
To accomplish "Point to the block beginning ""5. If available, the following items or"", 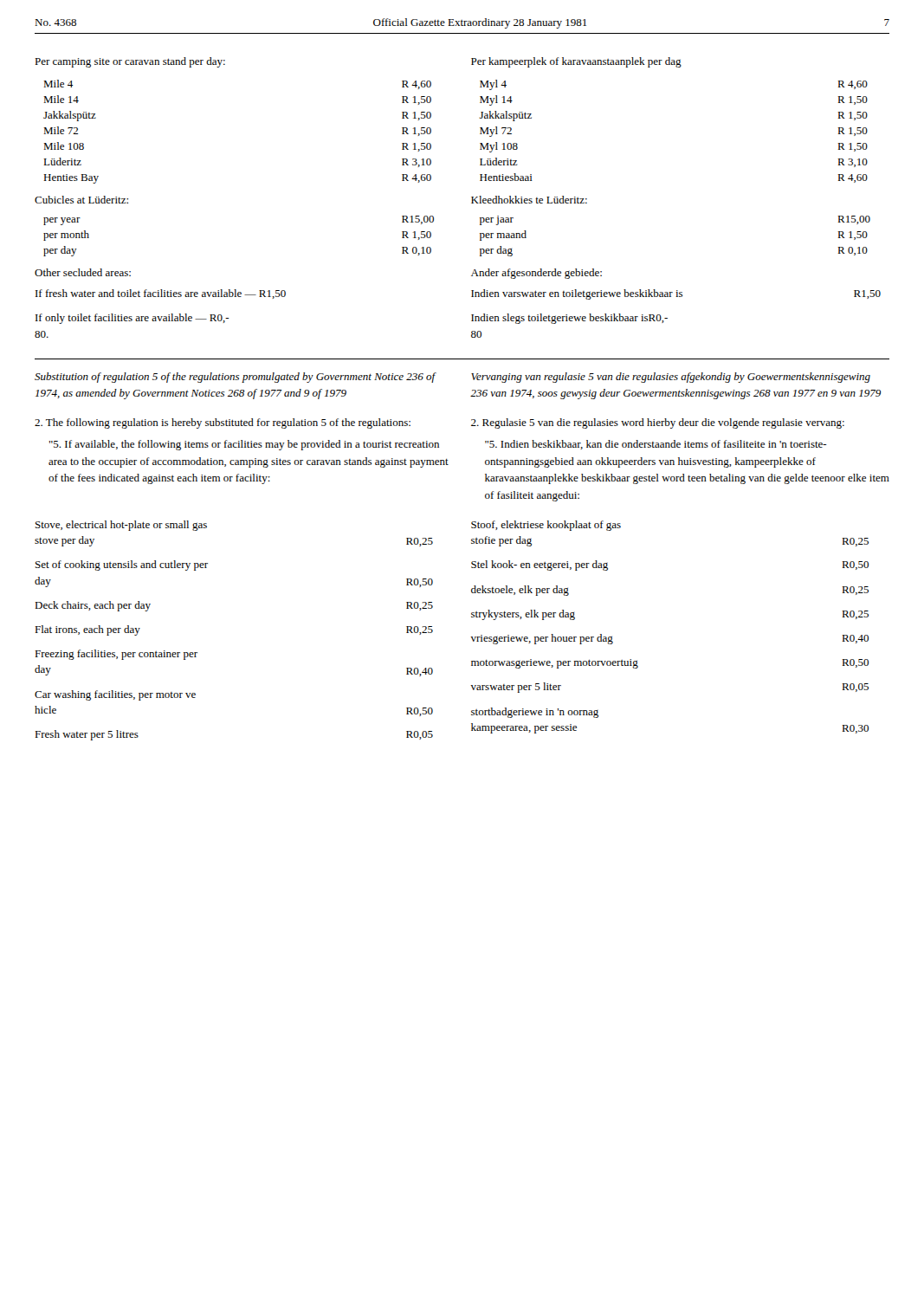I will click(248, 461).
